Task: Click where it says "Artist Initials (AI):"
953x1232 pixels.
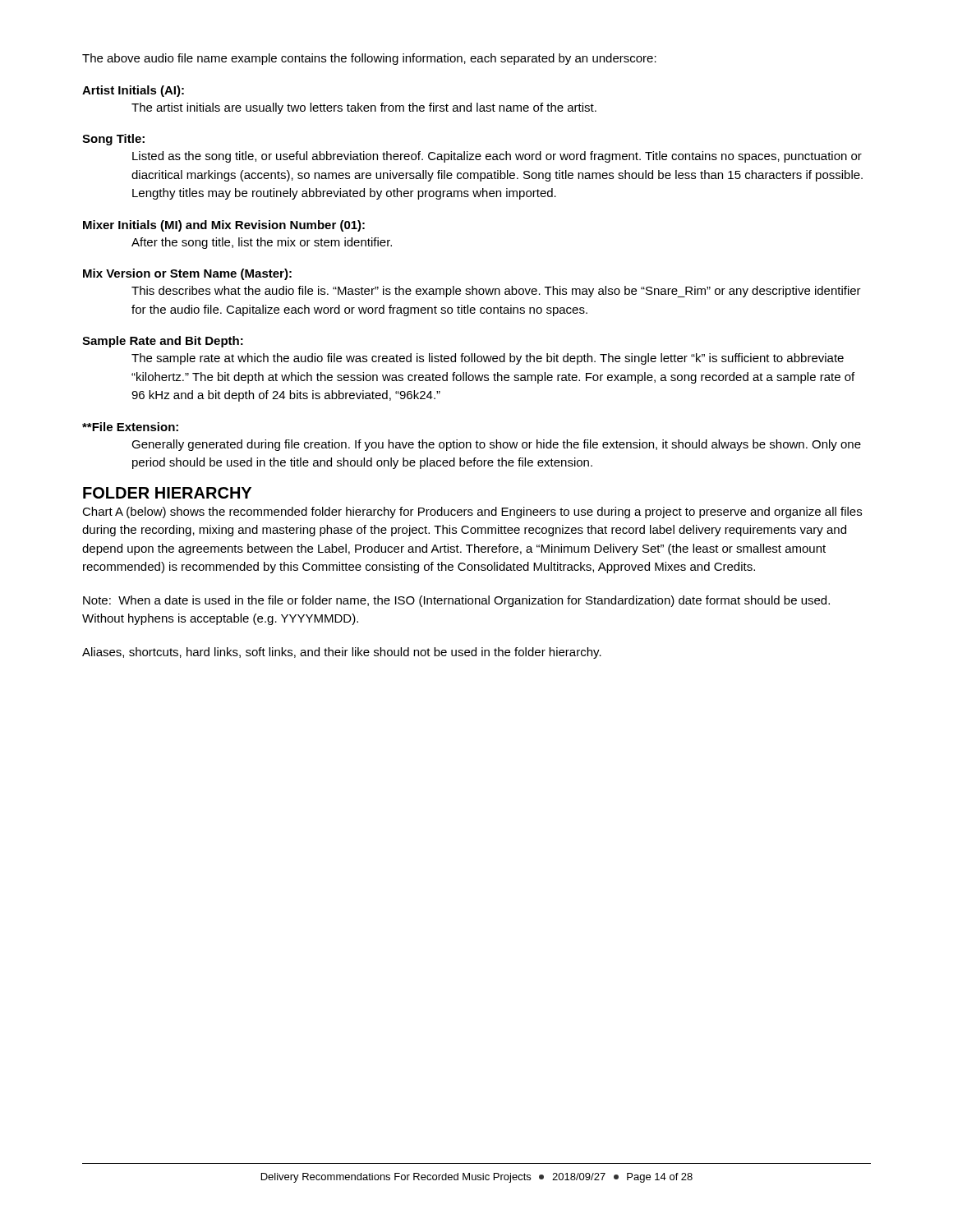Action: [x=133, y=91]
